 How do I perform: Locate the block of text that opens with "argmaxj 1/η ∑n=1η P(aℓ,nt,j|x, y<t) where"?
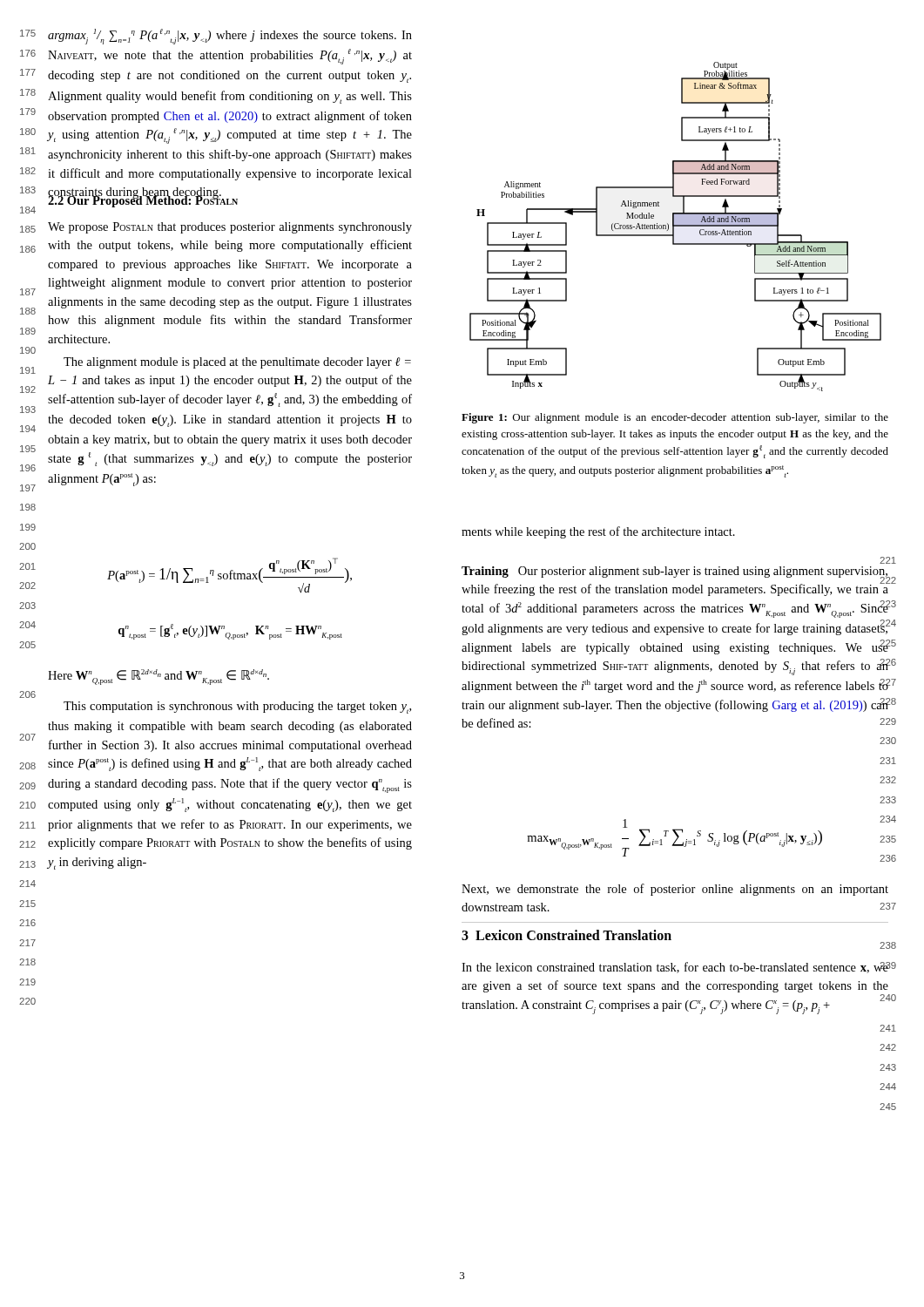pos(230,113)
